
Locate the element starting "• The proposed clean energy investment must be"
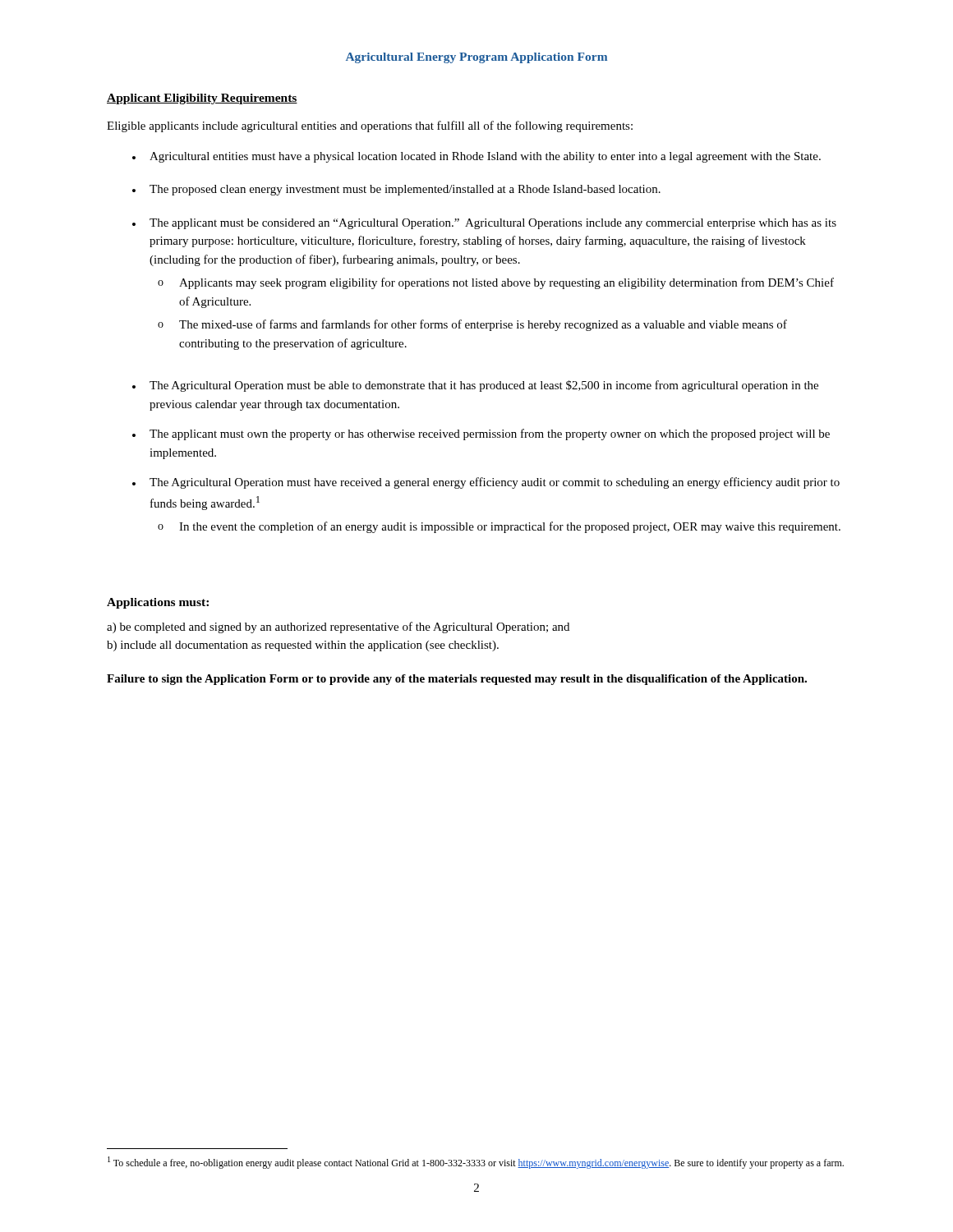tap(489, 191)
